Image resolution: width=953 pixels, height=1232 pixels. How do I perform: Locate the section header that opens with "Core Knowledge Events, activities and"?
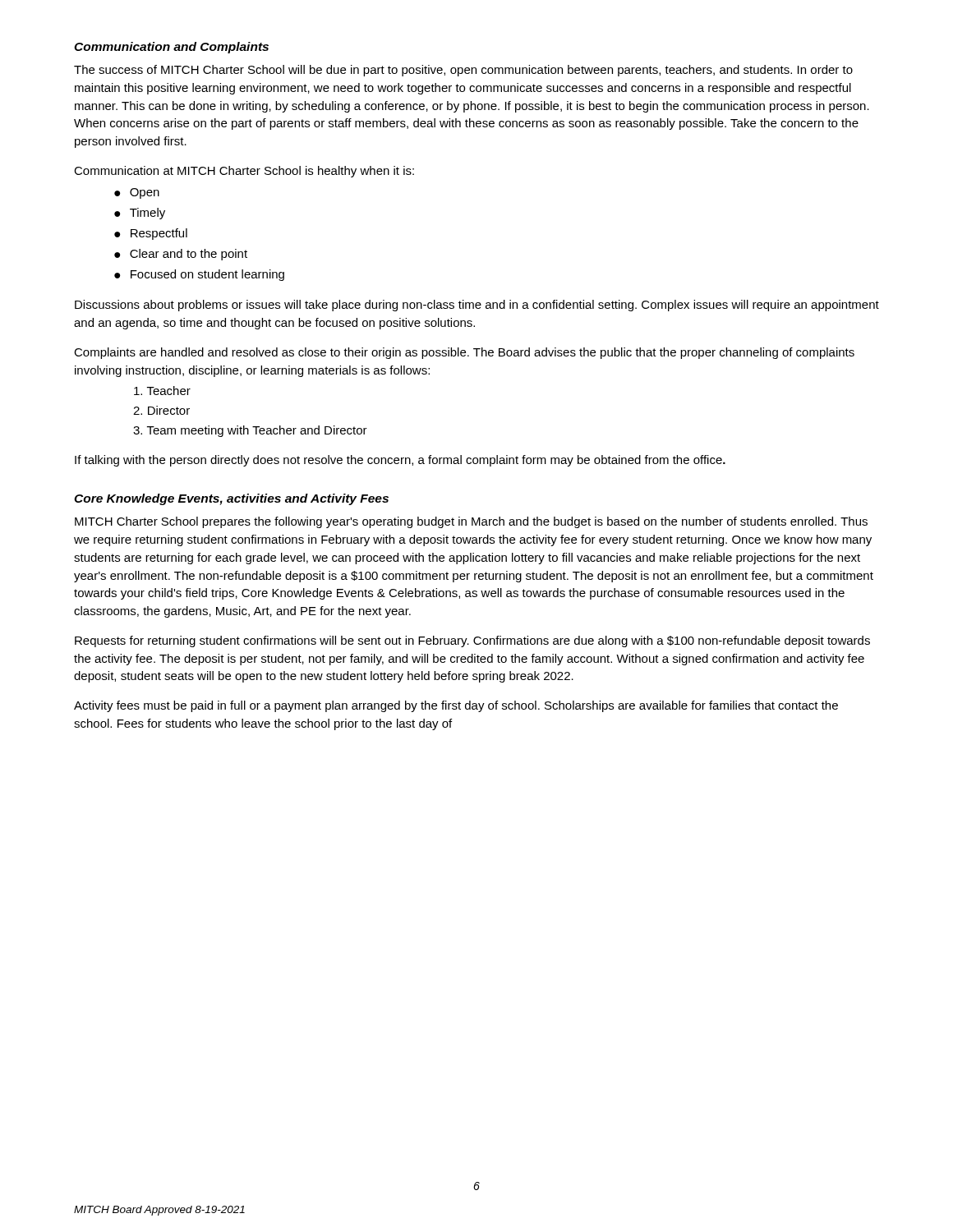[x=232, y=499]
